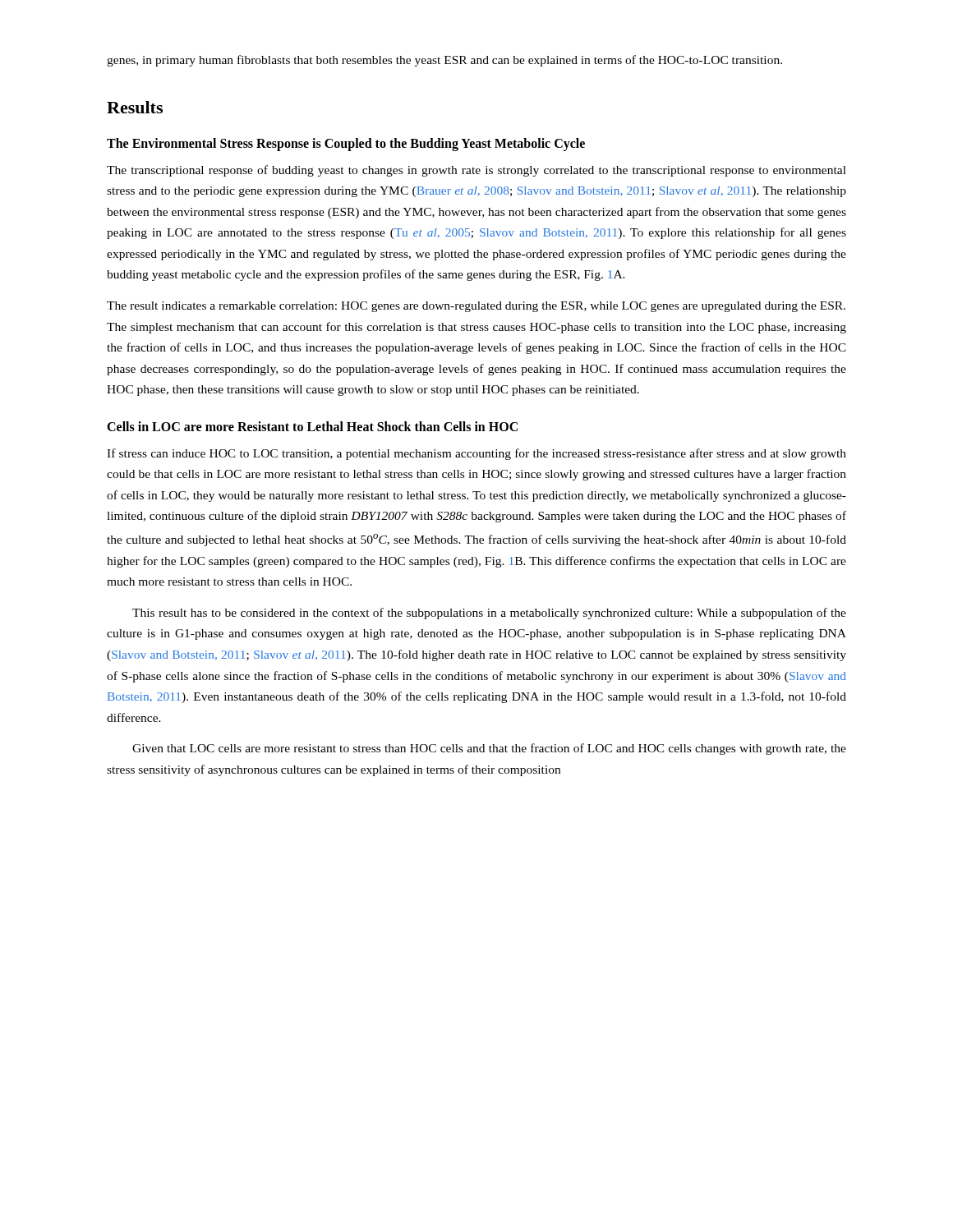Select the passage starting "The Environmental Stress Response"

click(x=346, y=143)
